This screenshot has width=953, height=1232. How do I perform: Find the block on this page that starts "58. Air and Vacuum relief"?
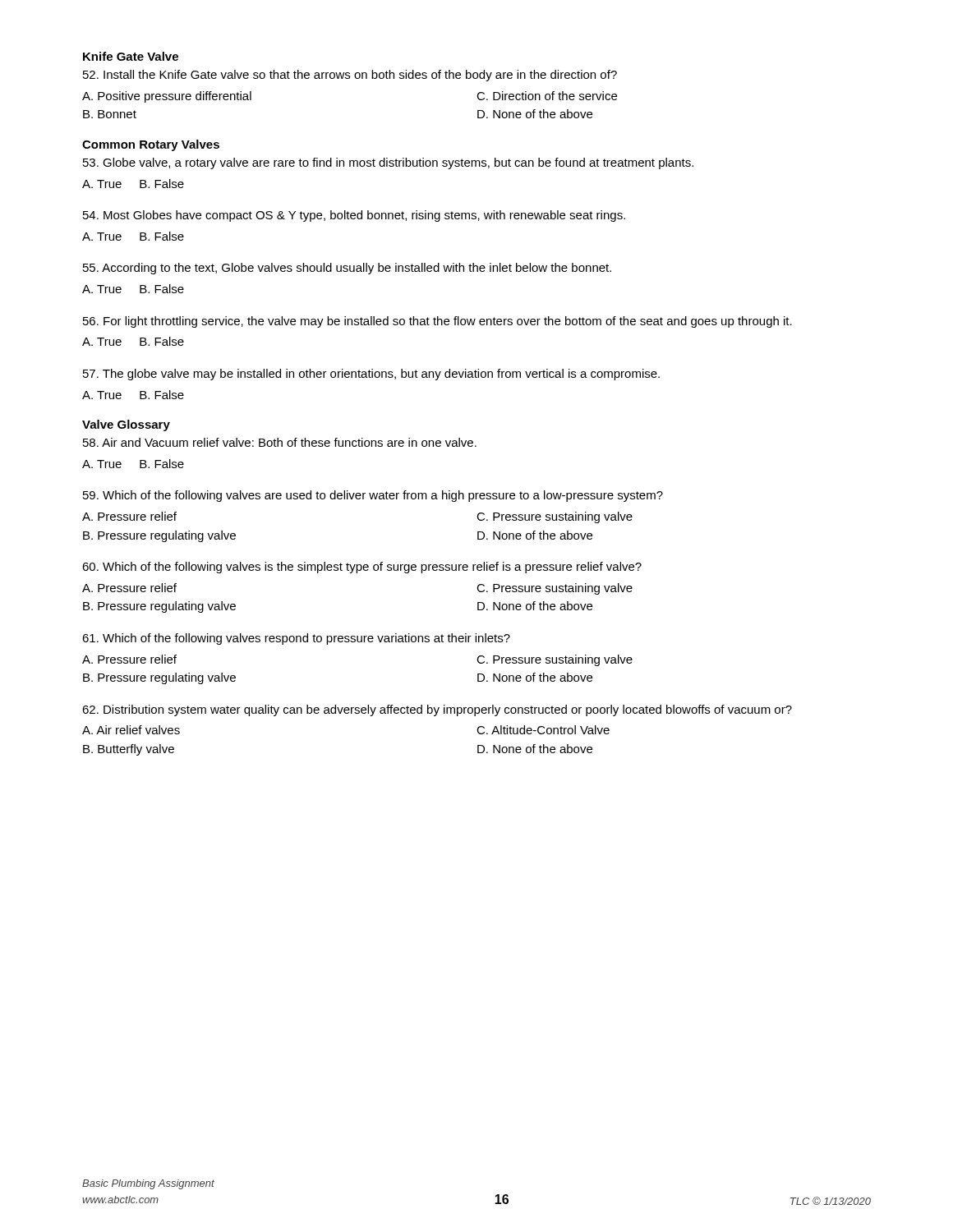coord(476,453)
